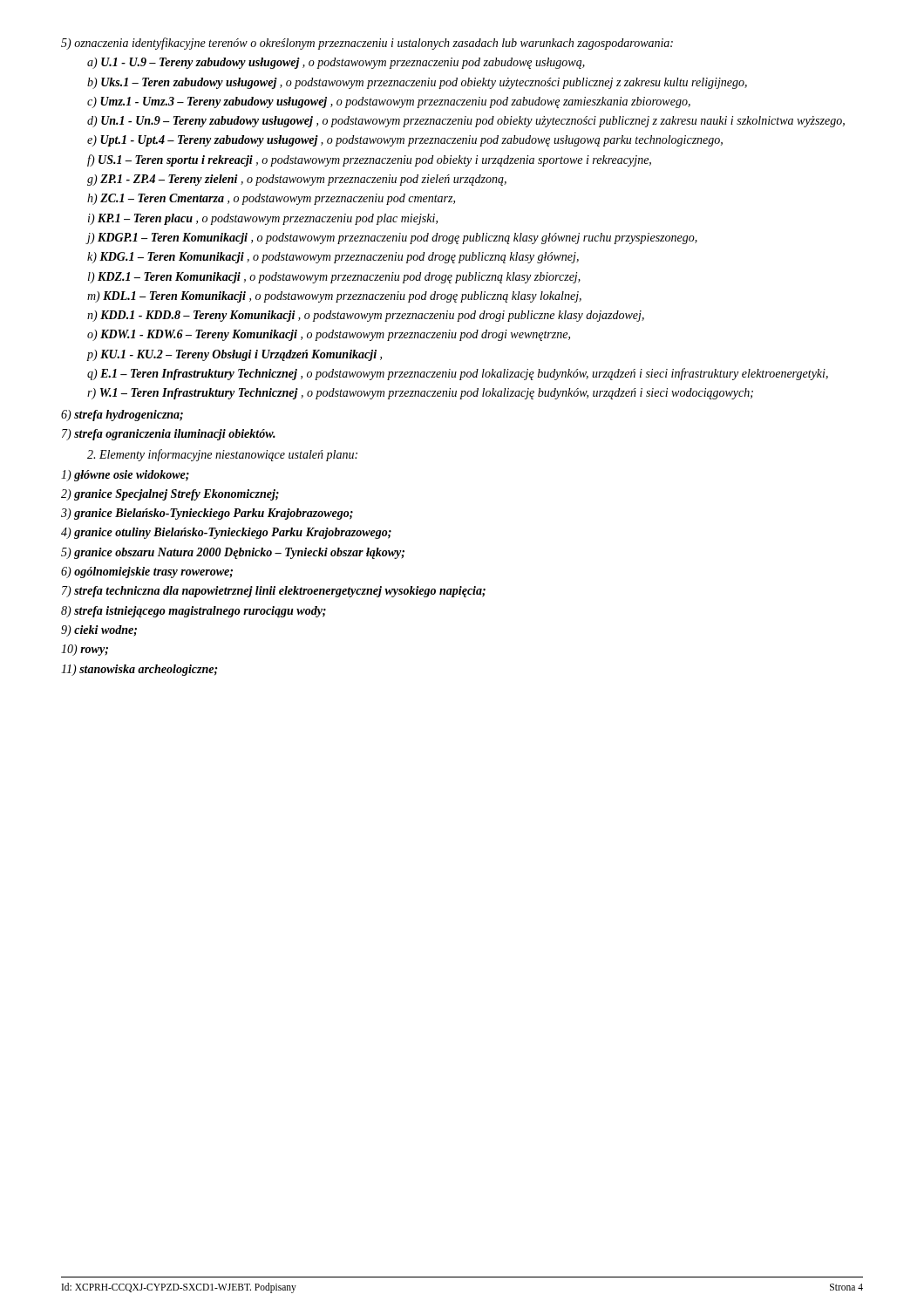
Task: Select the list item that says "9) cieki wodne;"
Action: (x=99, y=630)
